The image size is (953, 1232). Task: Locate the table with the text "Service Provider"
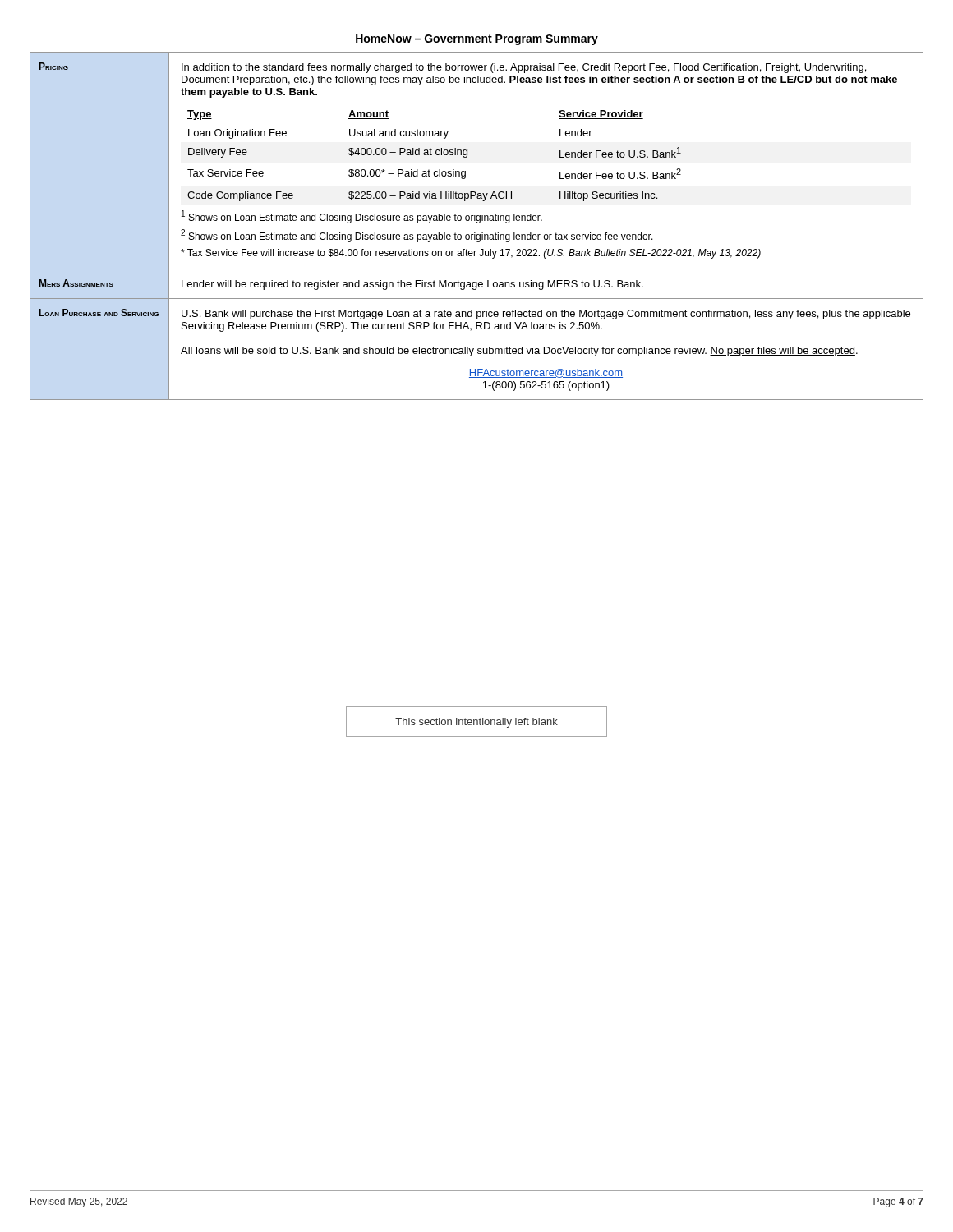pos(546,154)
